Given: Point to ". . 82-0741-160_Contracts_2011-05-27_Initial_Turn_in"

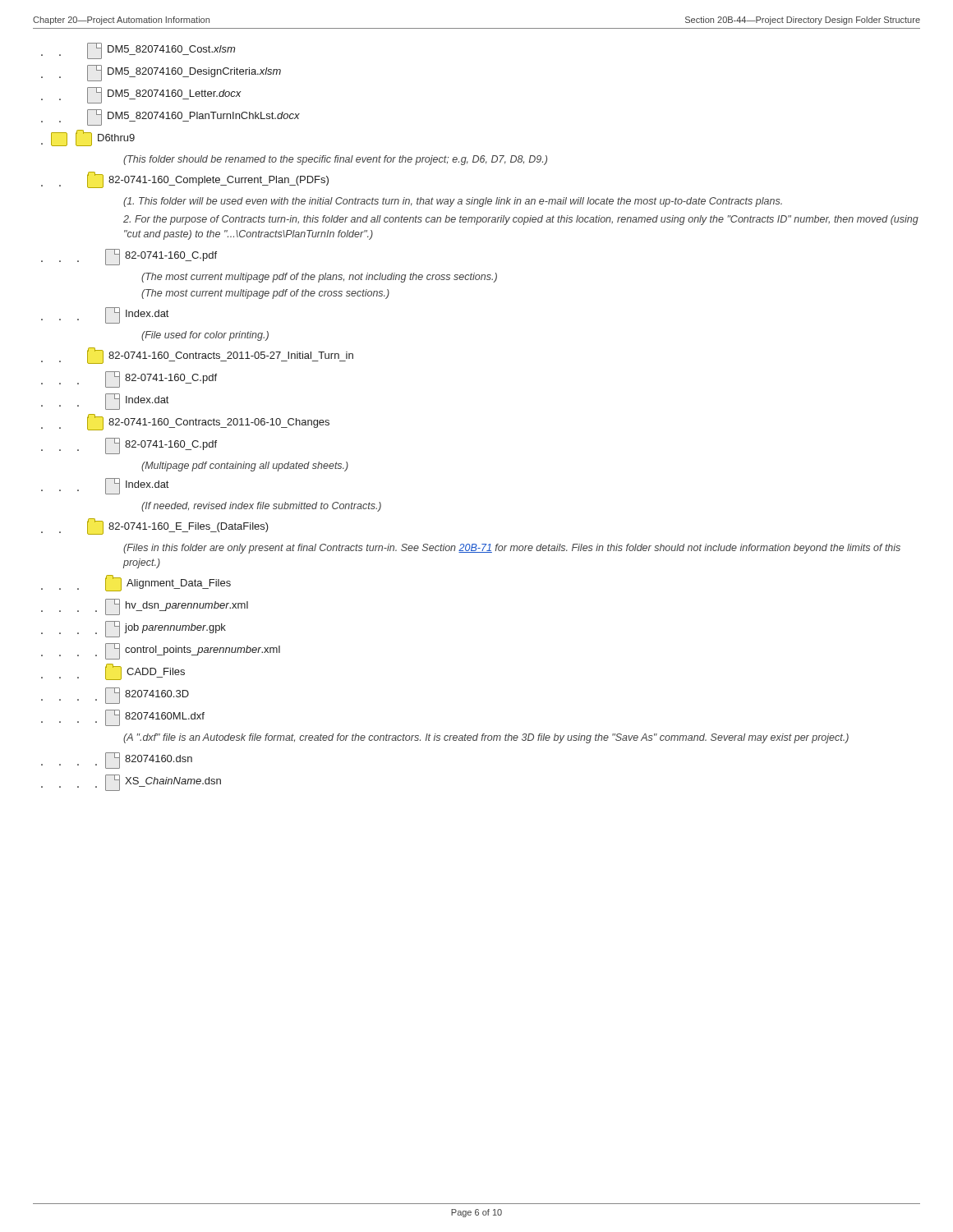Looking at the screenshot, I should pyautogui.click(x=197, y=356).
